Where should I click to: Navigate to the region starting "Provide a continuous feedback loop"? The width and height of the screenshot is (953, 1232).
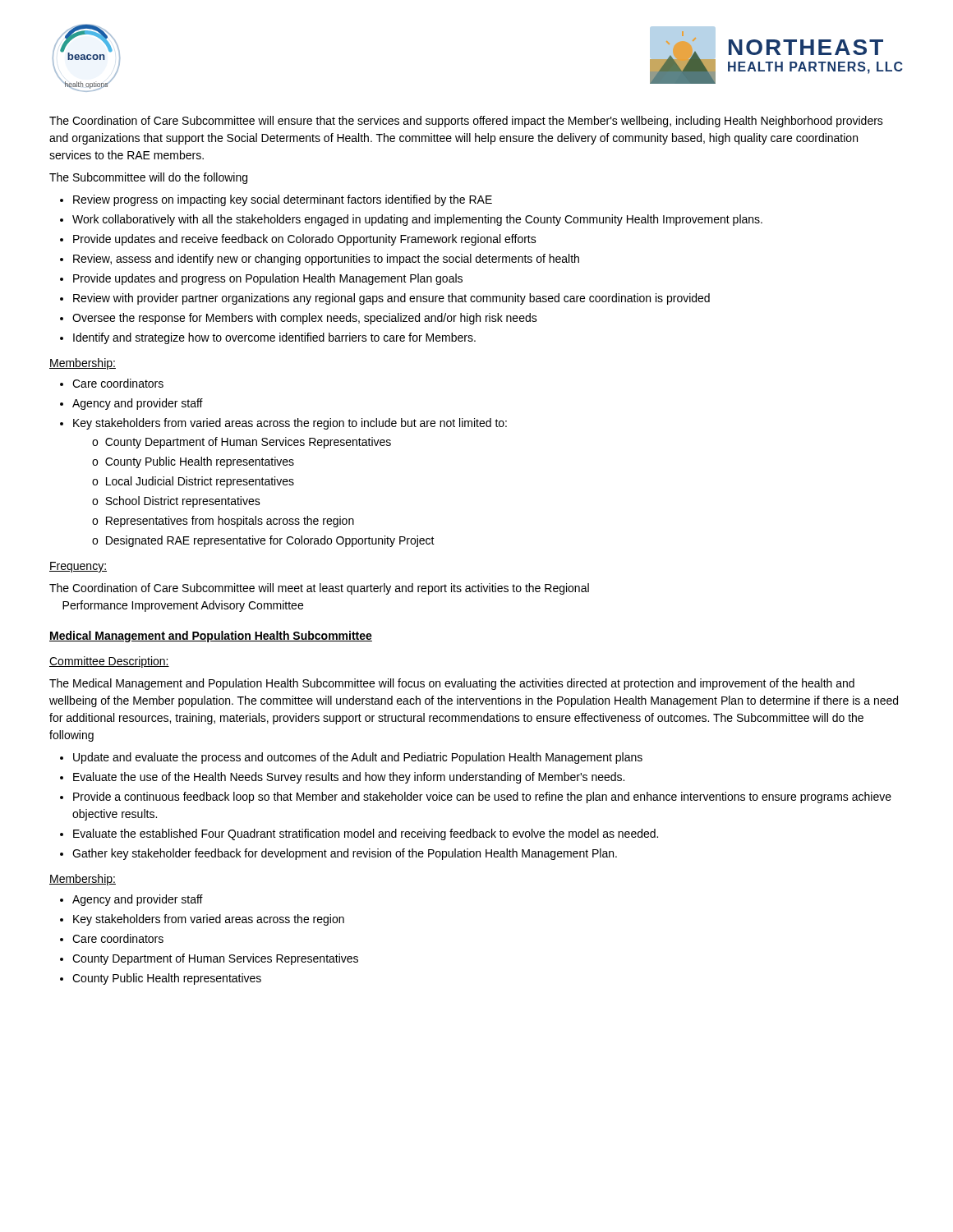tap(488, 806)
